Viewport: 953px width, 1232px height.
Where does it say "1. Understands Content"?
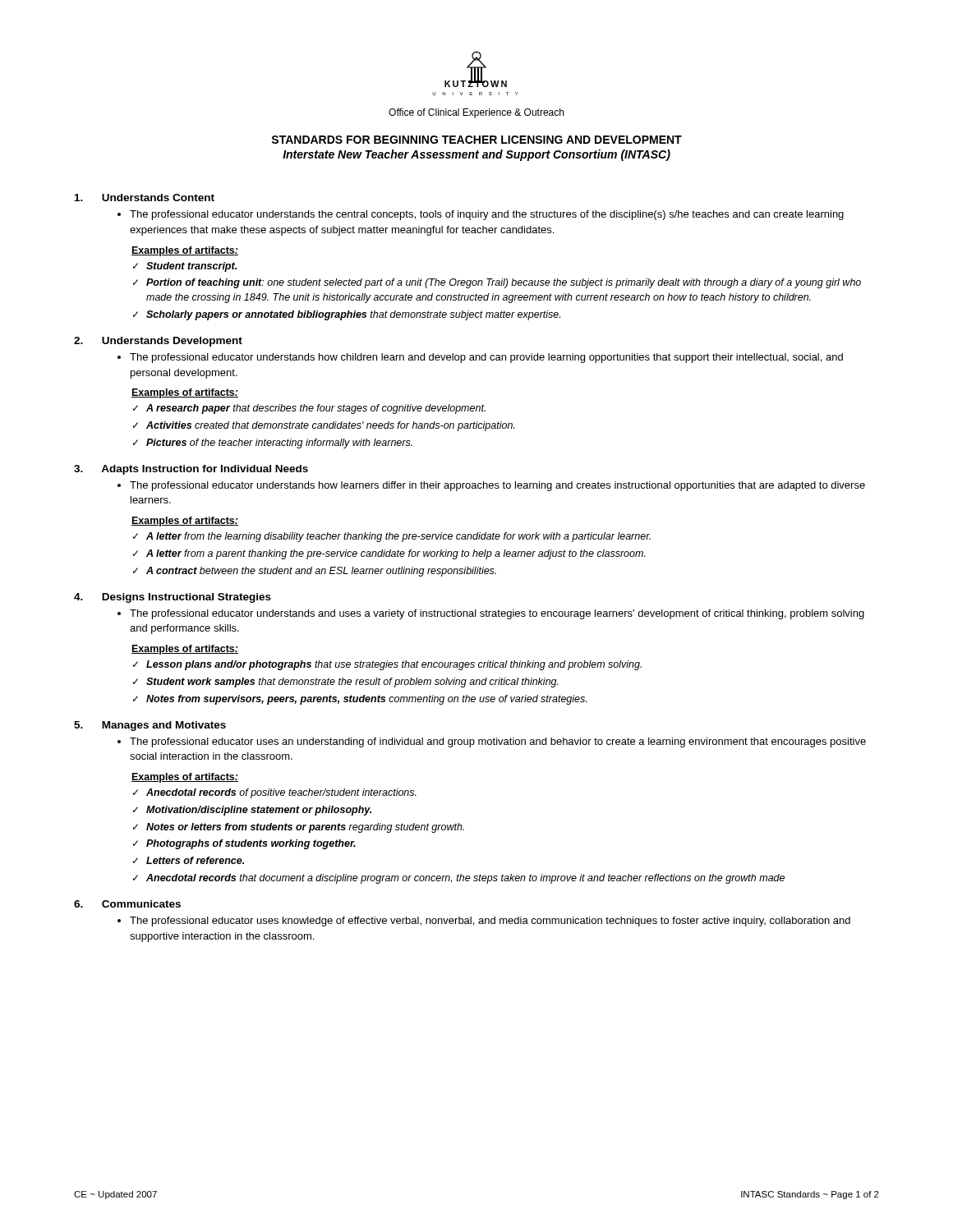tap(144, 197)
